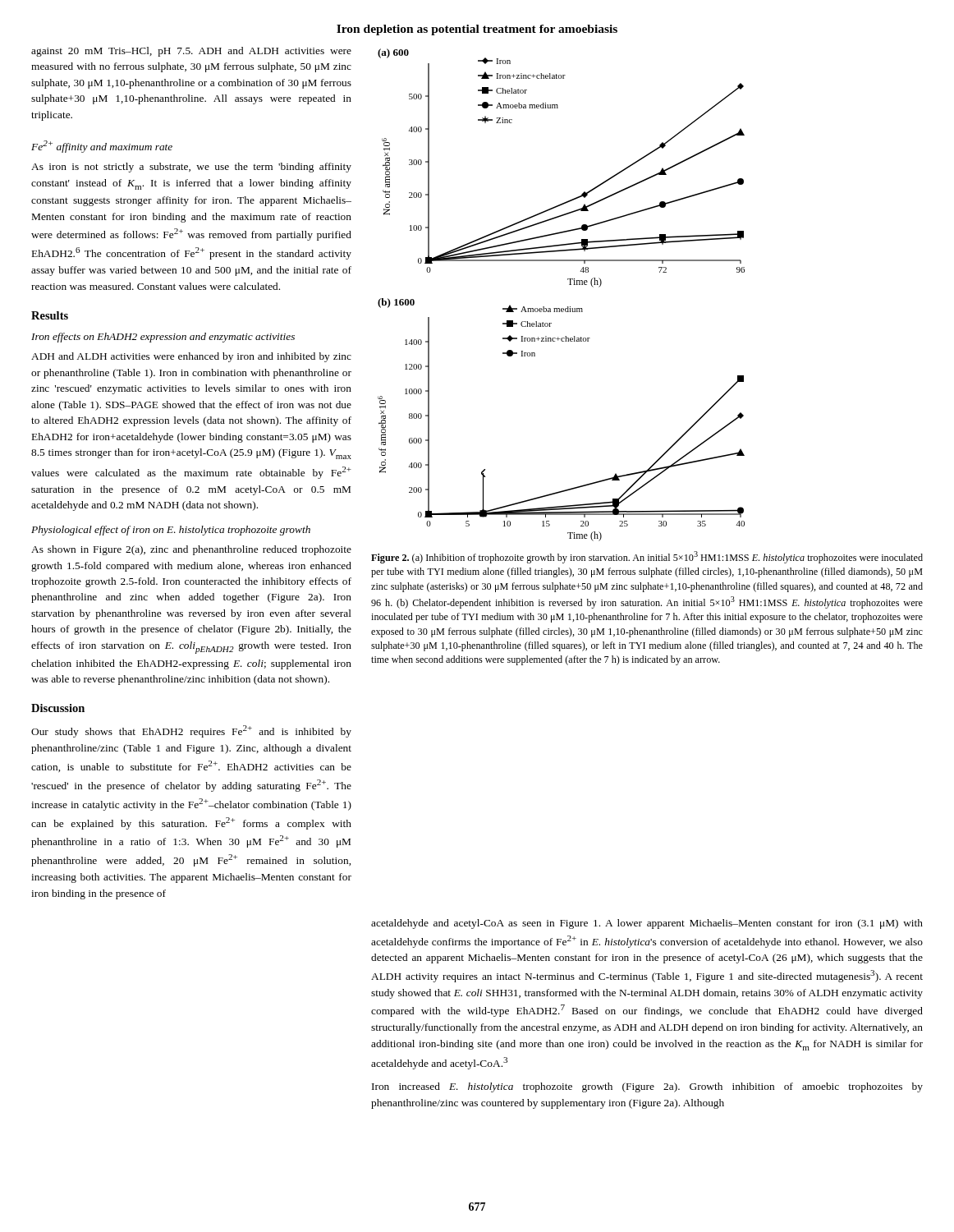
Task: Click the passage that begins "Iron increased E. histolytica trophozoite growth"
Action: click(647, 1095)
